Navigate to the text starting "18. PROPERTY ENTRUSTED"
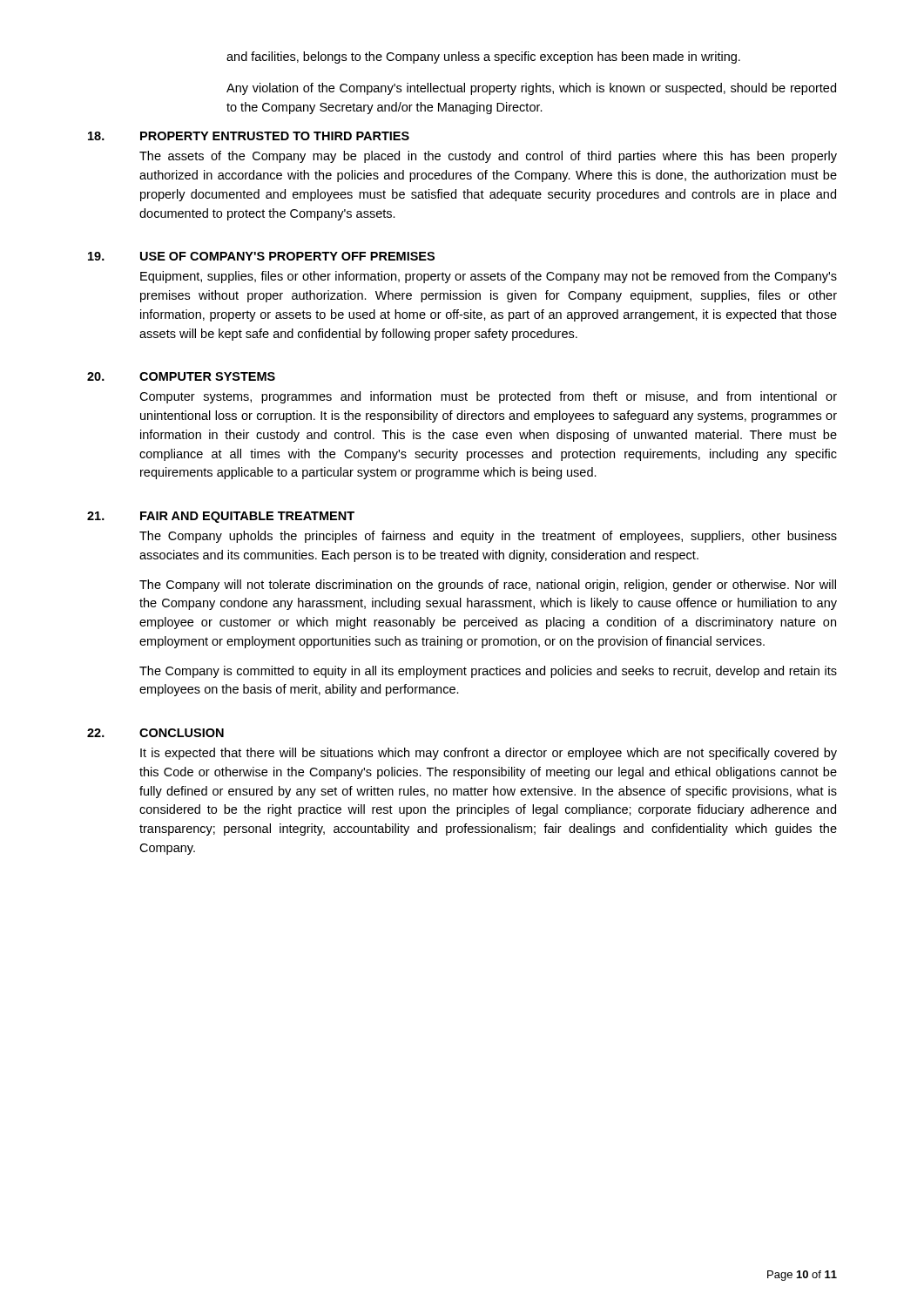The image size is (924, 1307). click(x=462, y=181)
